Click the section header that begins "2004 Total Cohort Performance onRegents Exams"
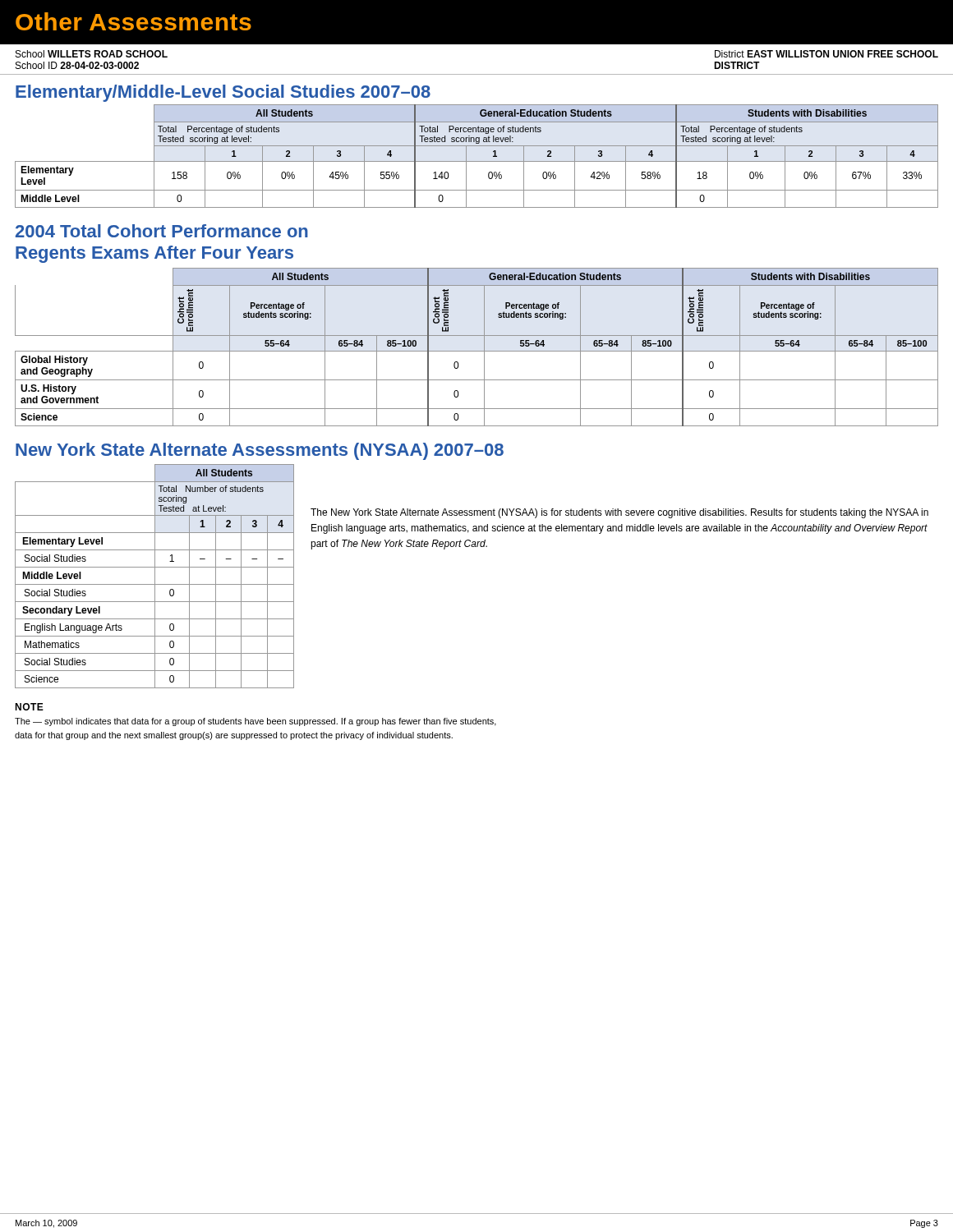 (x=162, y=242)
